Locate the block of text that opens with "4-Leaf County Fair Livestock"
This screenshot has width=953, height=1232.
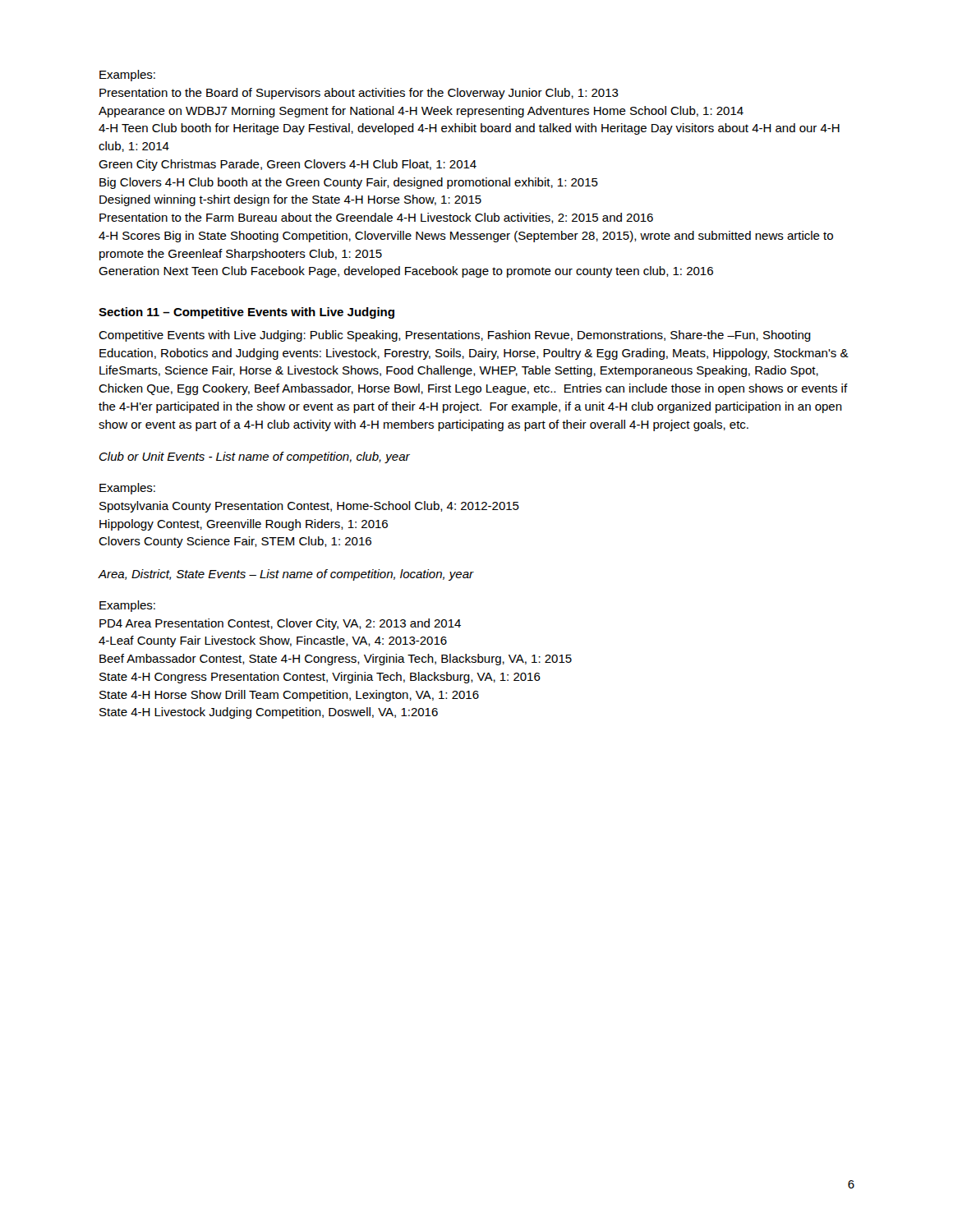coord(273,640)
